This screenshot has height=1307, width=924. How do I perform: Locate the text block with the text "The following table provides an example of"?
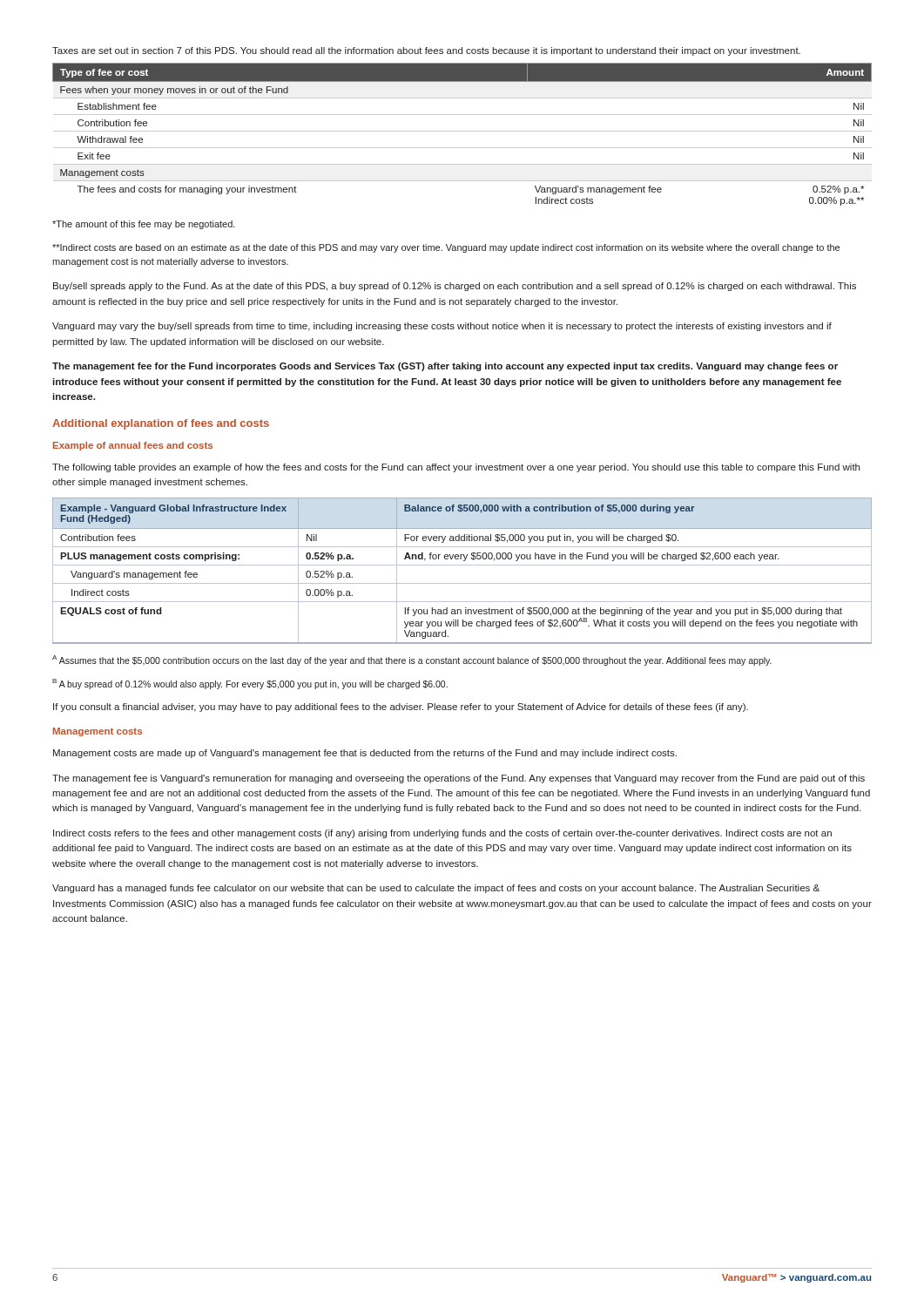462,475
